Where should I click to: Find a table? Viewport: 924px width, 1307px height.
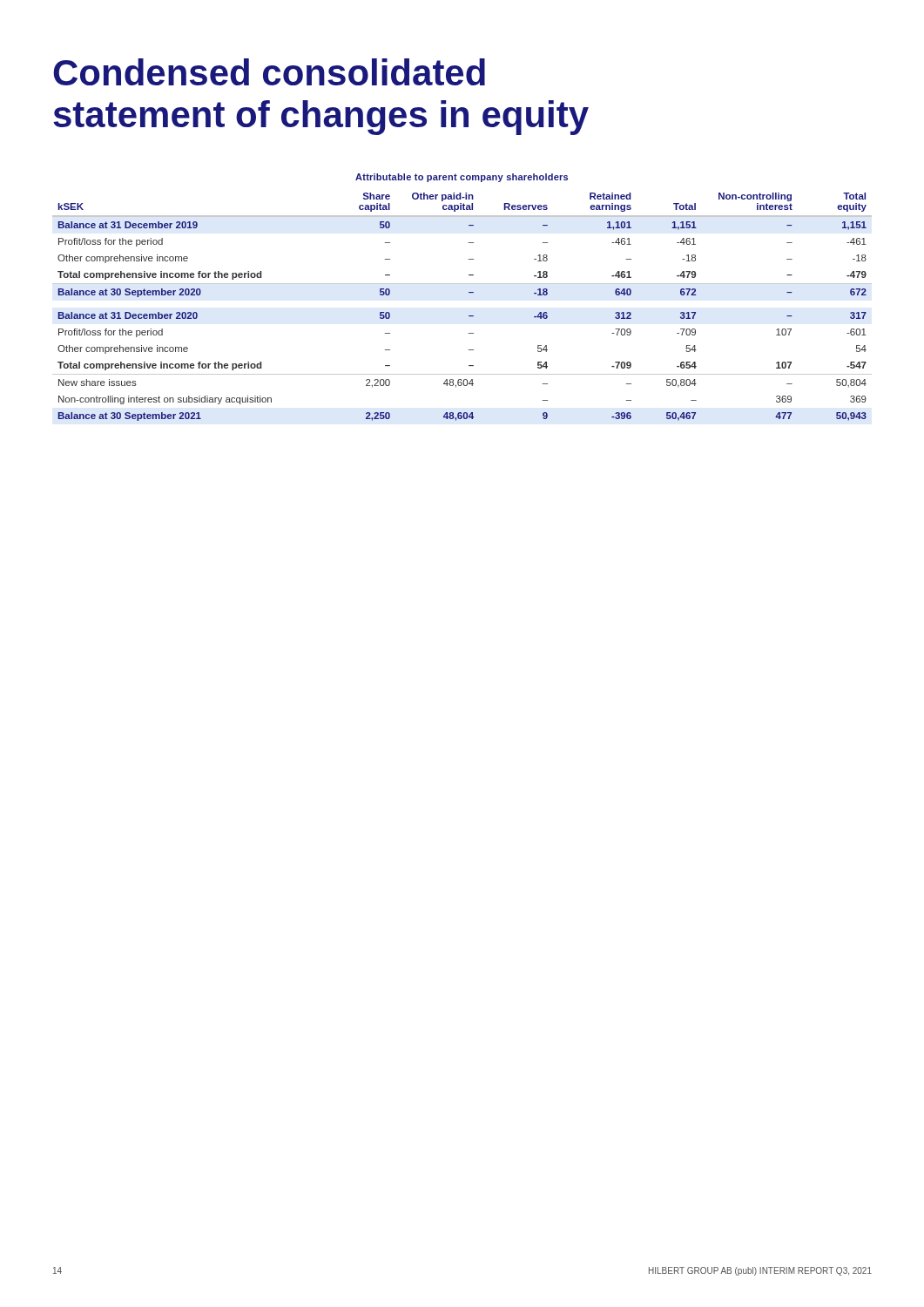462,298
